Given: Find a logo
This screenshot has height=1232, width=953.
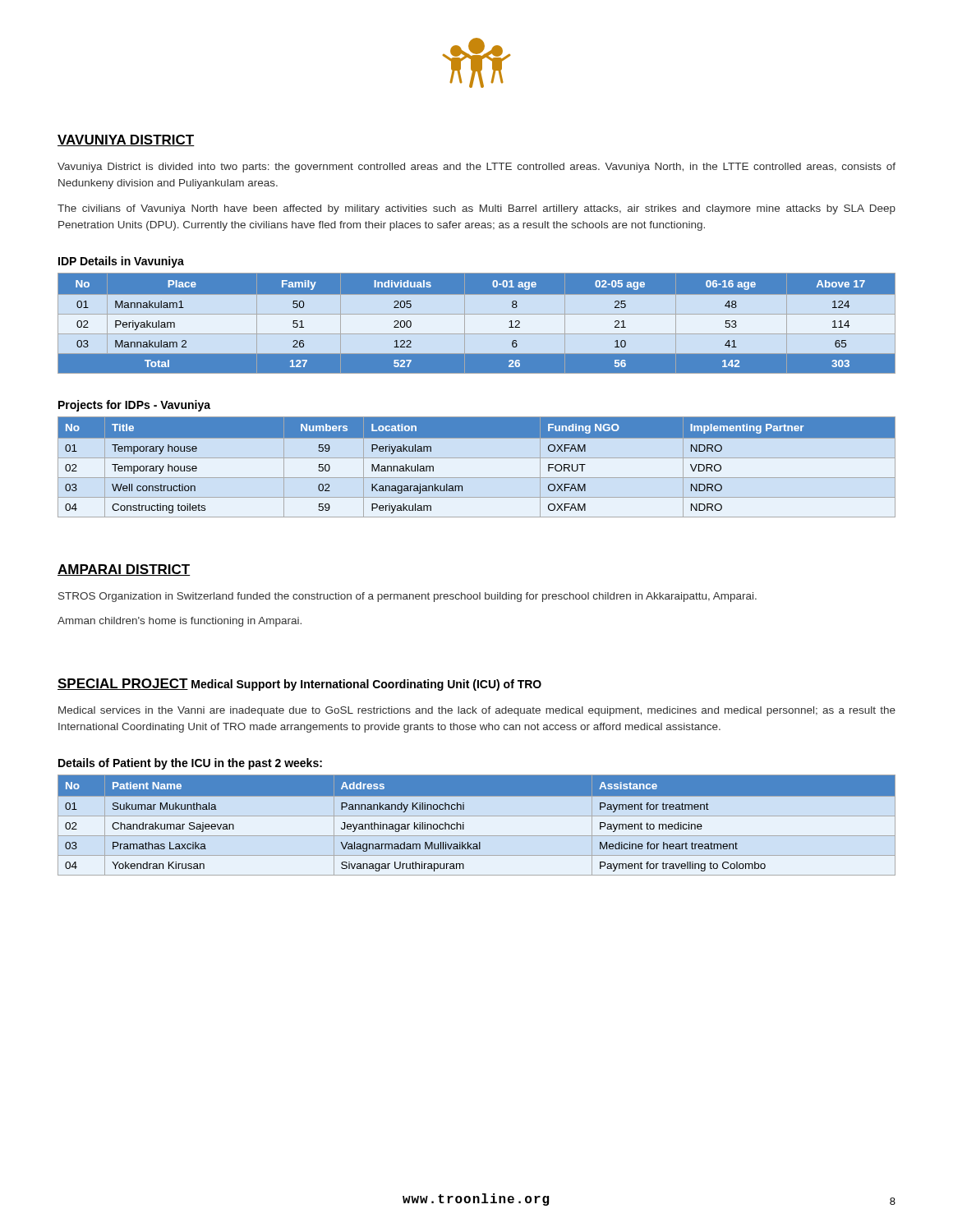Looking at the screenshot, I should (476, 67).
